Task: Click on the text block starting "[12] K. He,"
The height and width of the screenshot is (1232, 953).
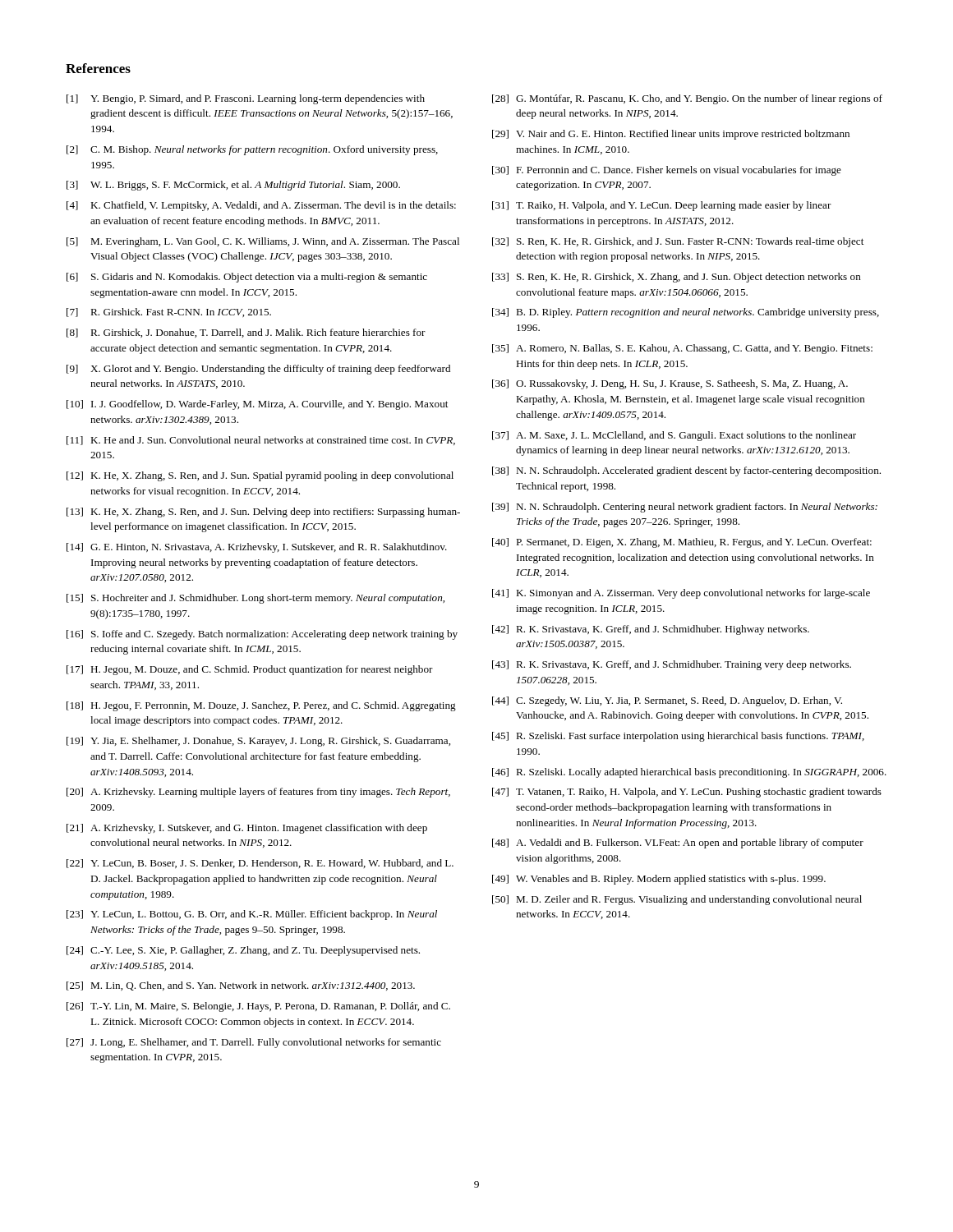Action: [x=264, y=484]
